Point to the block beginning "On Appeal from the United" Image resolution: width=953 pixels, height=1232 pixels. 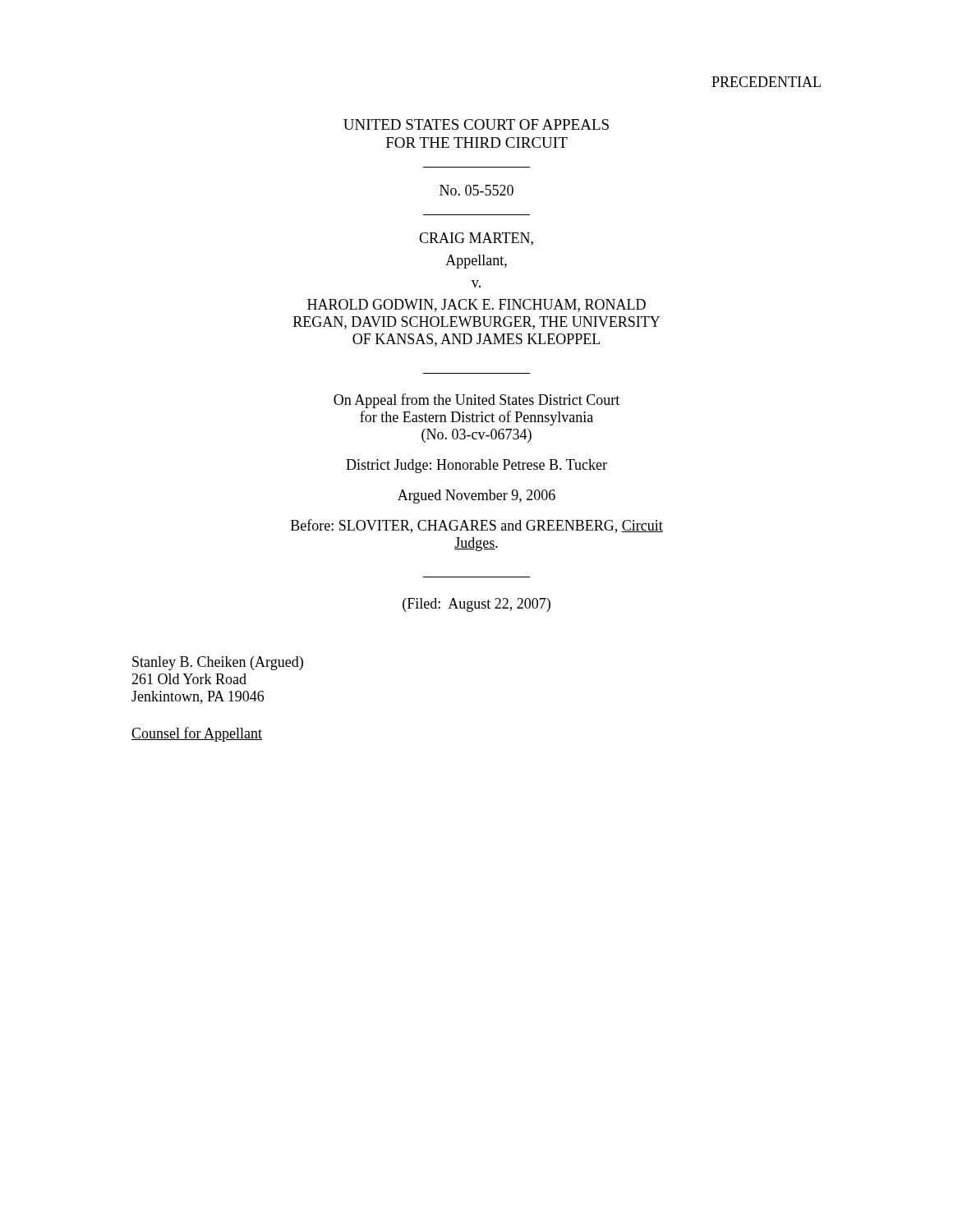(476, 417)
